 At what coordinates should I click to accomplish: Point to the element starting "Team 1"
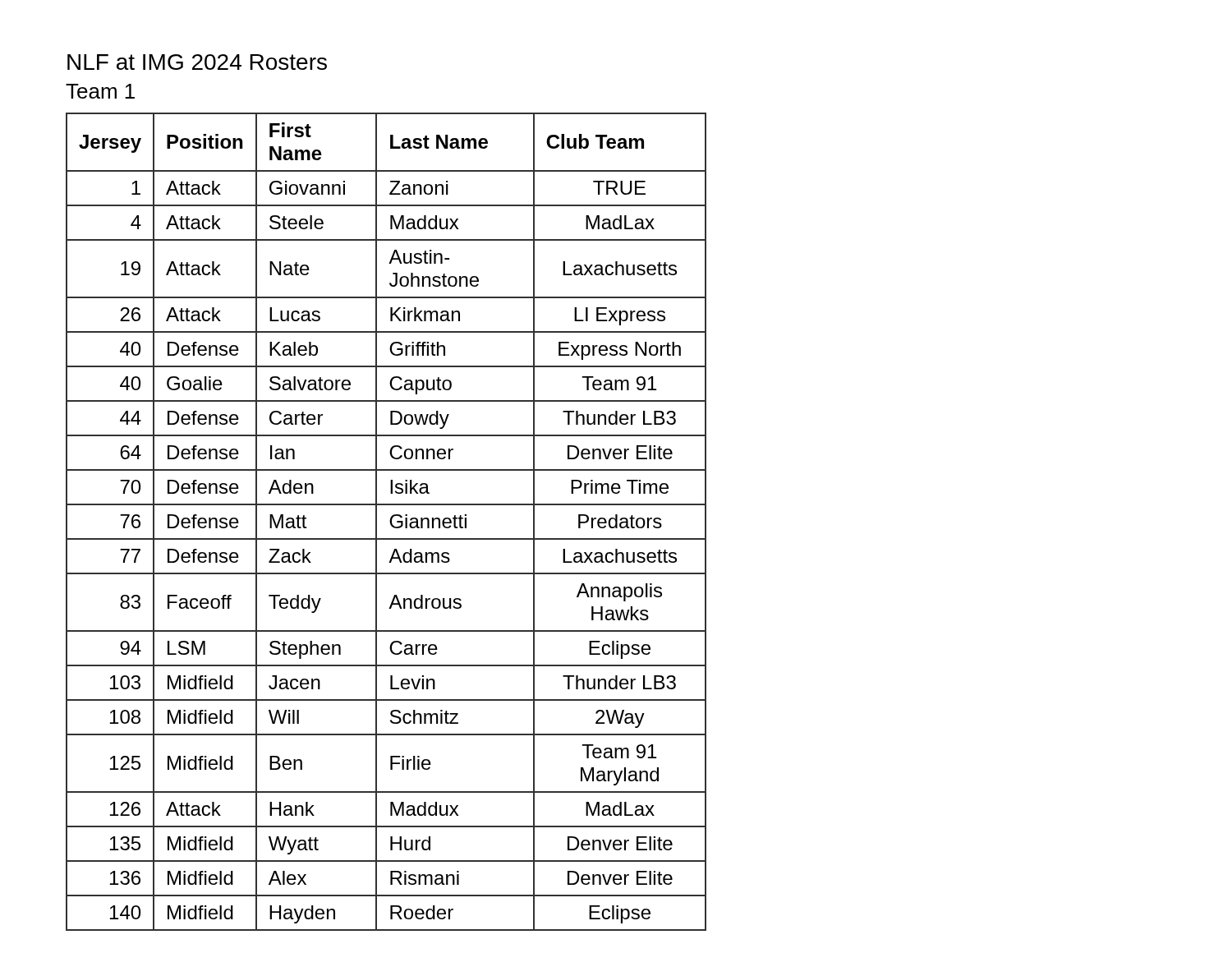tap(101, 91)
